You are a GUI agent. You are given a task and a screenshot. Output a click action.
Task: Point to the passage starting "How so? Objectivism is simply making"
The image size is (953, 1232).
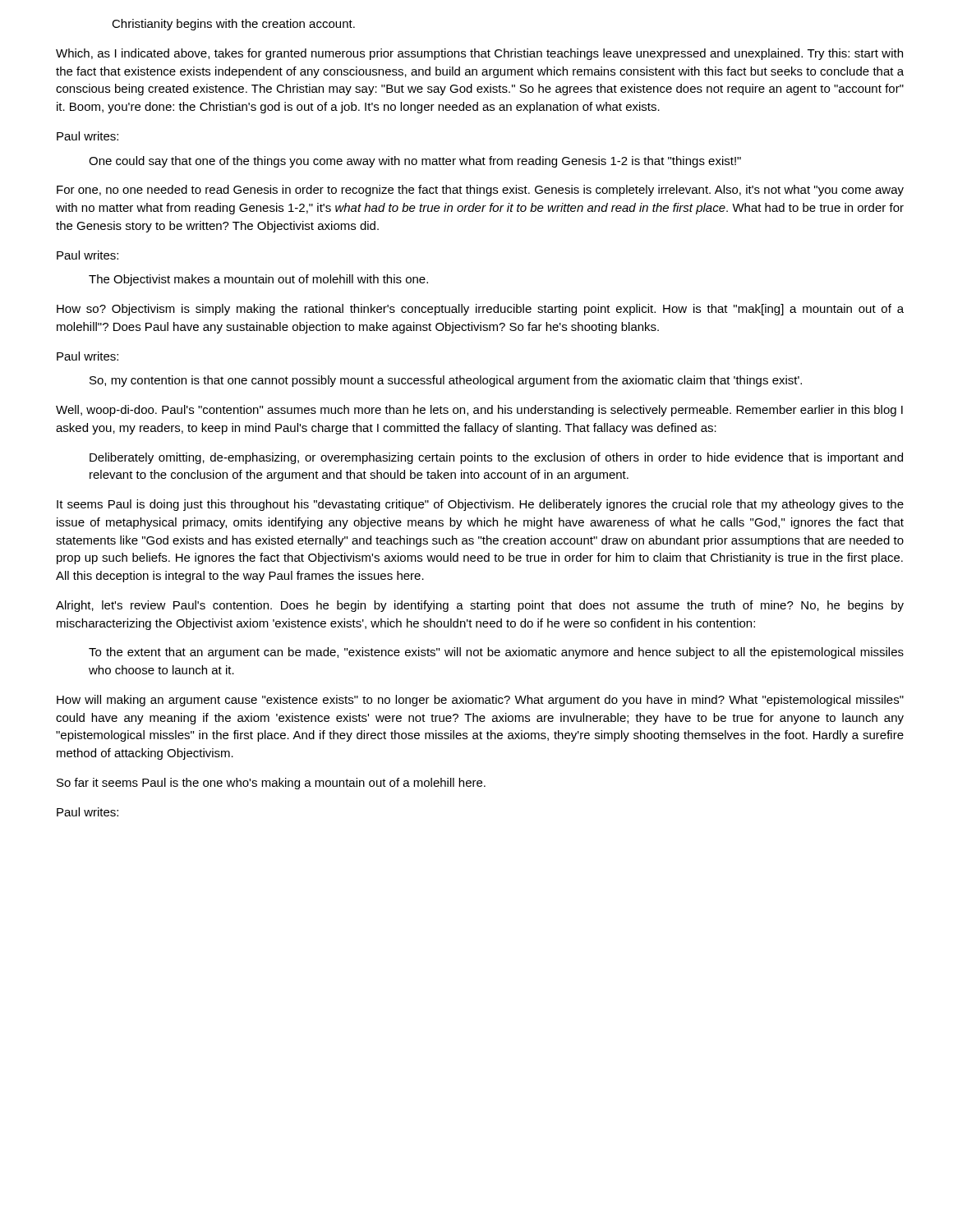pos(480,317)
